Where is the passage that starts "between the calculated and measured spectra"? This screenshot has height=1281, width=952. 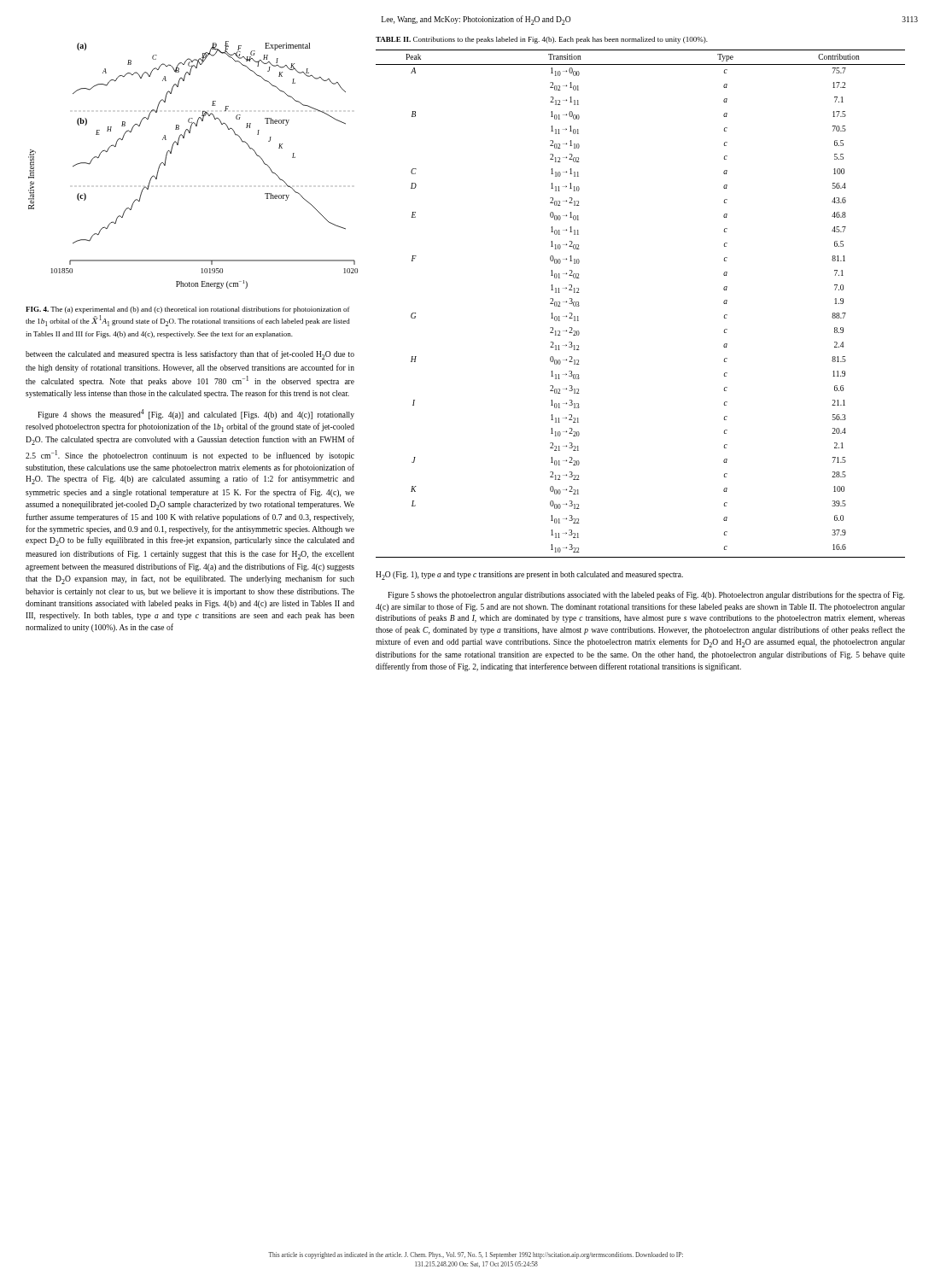click(190, 375)
